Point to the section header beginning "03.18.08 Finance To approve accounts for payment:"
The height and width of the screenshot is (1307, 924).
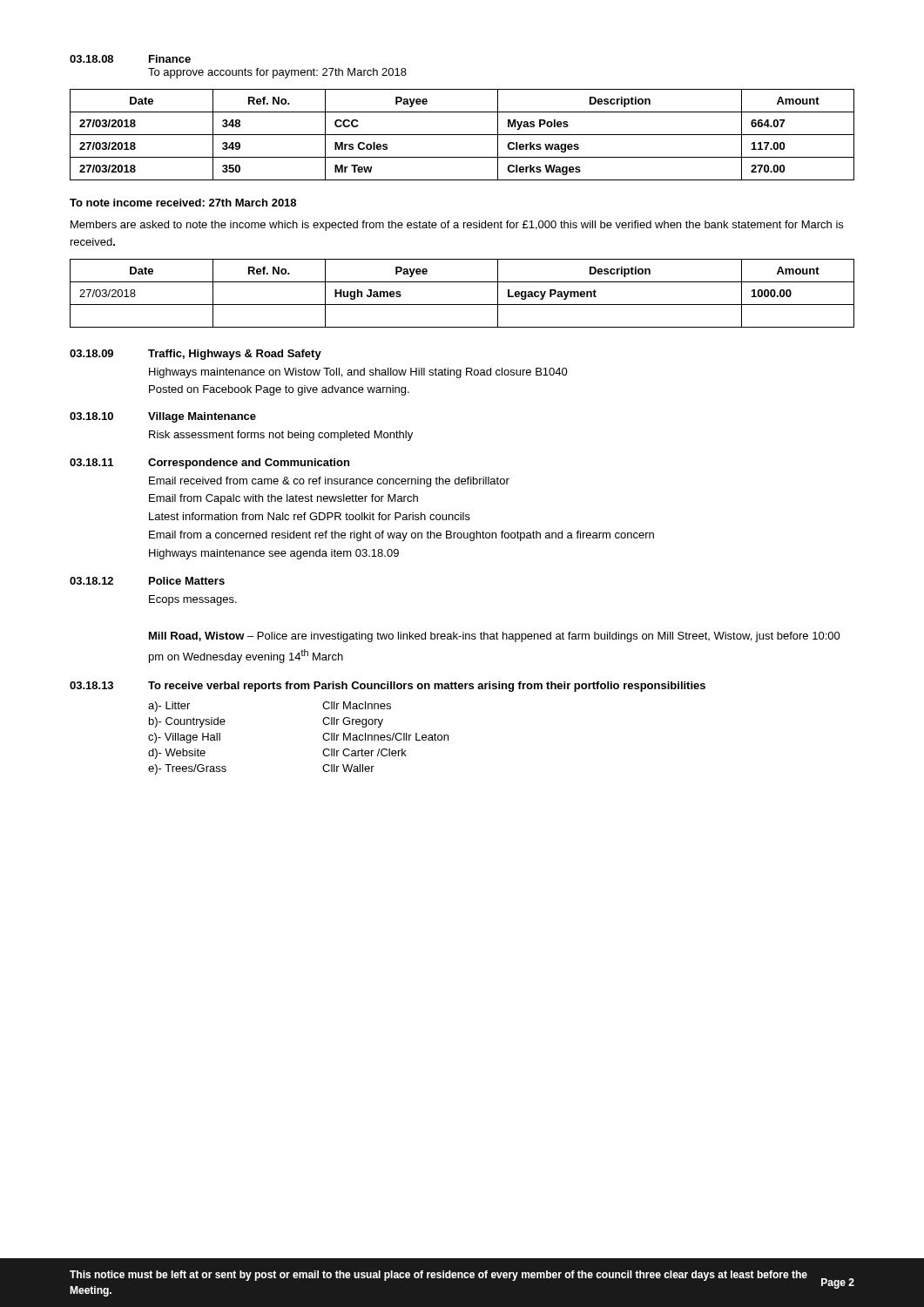238,67
